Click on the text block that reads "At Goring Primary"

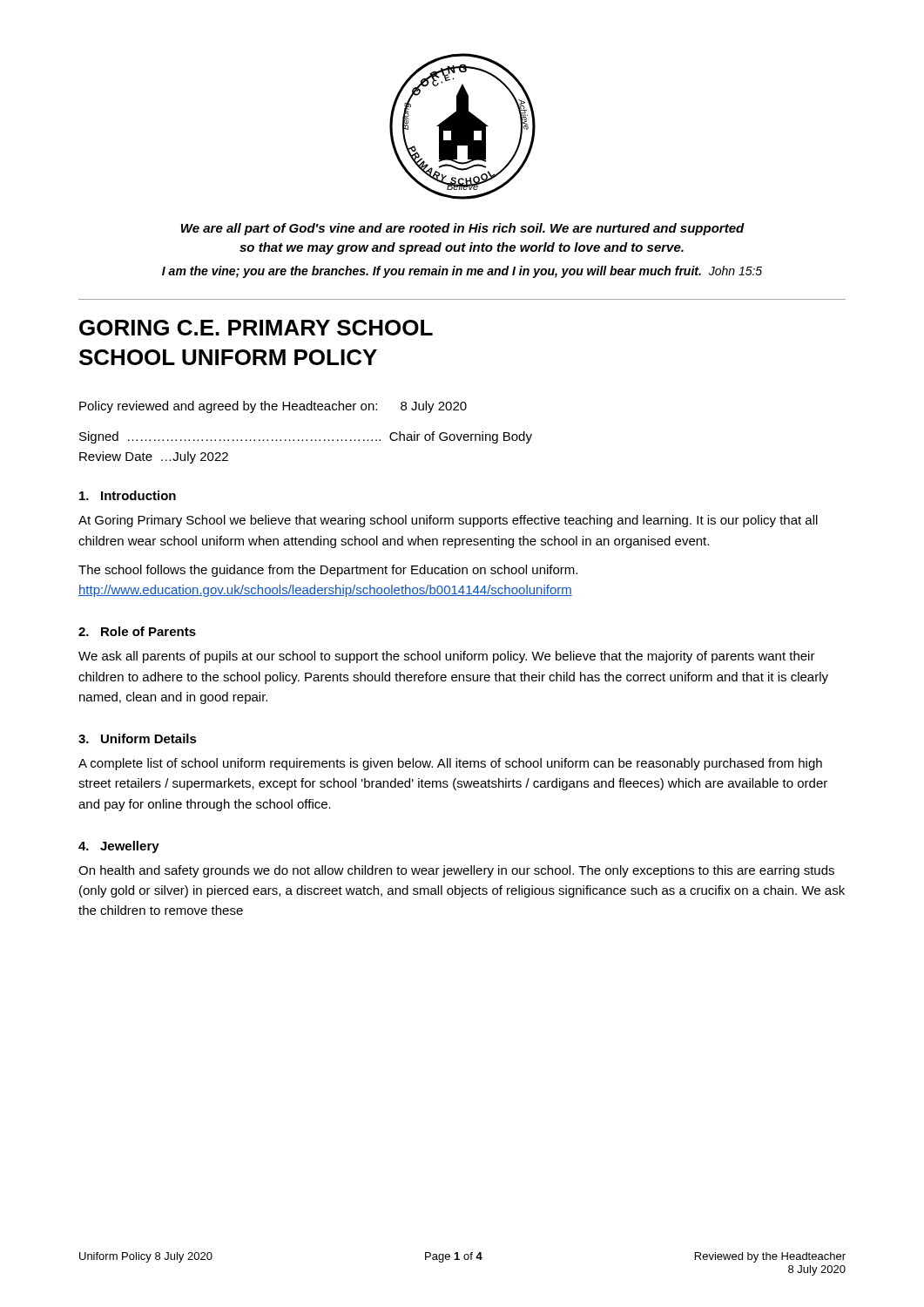[x=448, y=530]
